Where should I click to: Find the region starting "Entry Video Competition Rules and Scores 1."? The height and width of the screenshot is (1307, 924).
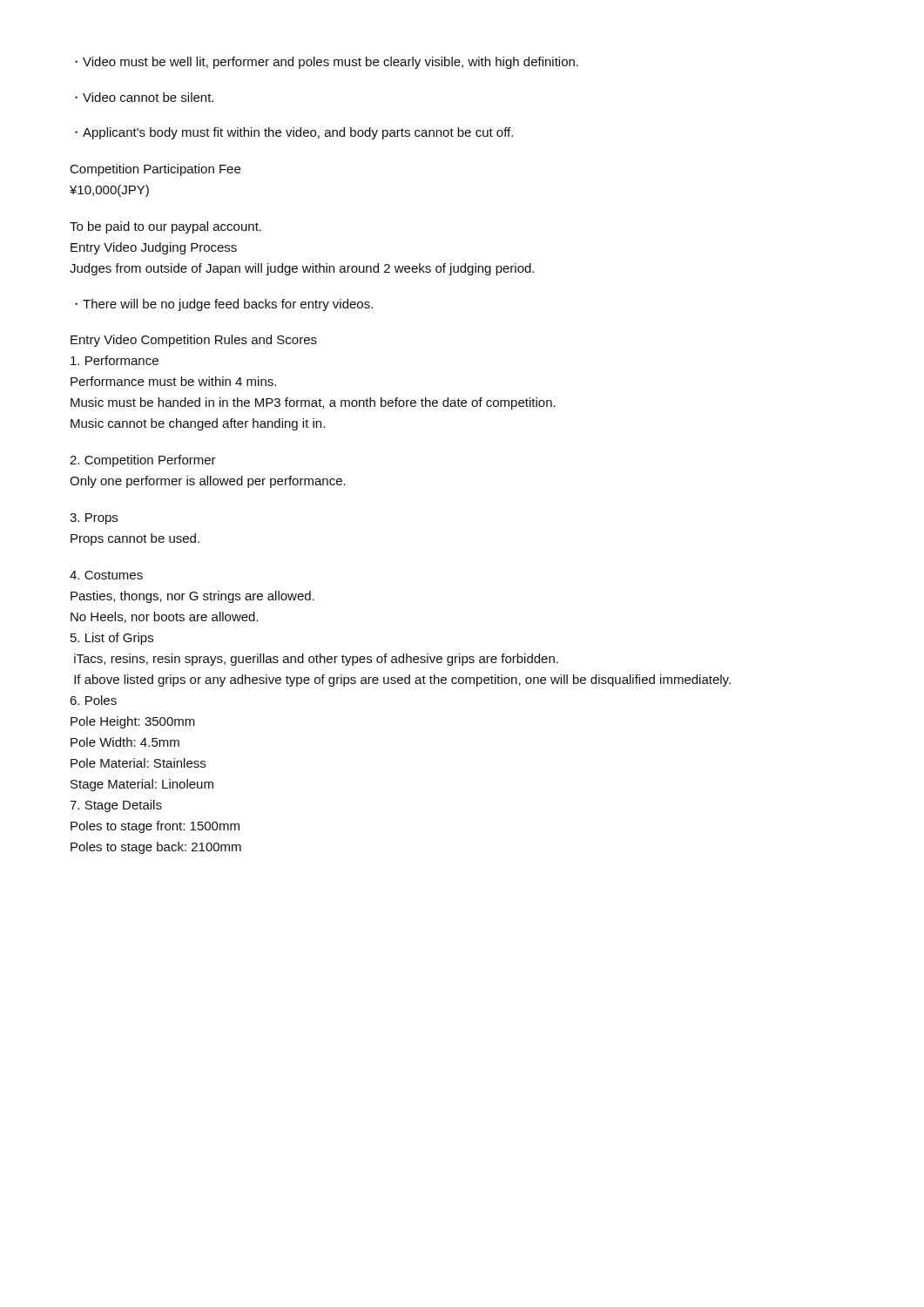194,341
